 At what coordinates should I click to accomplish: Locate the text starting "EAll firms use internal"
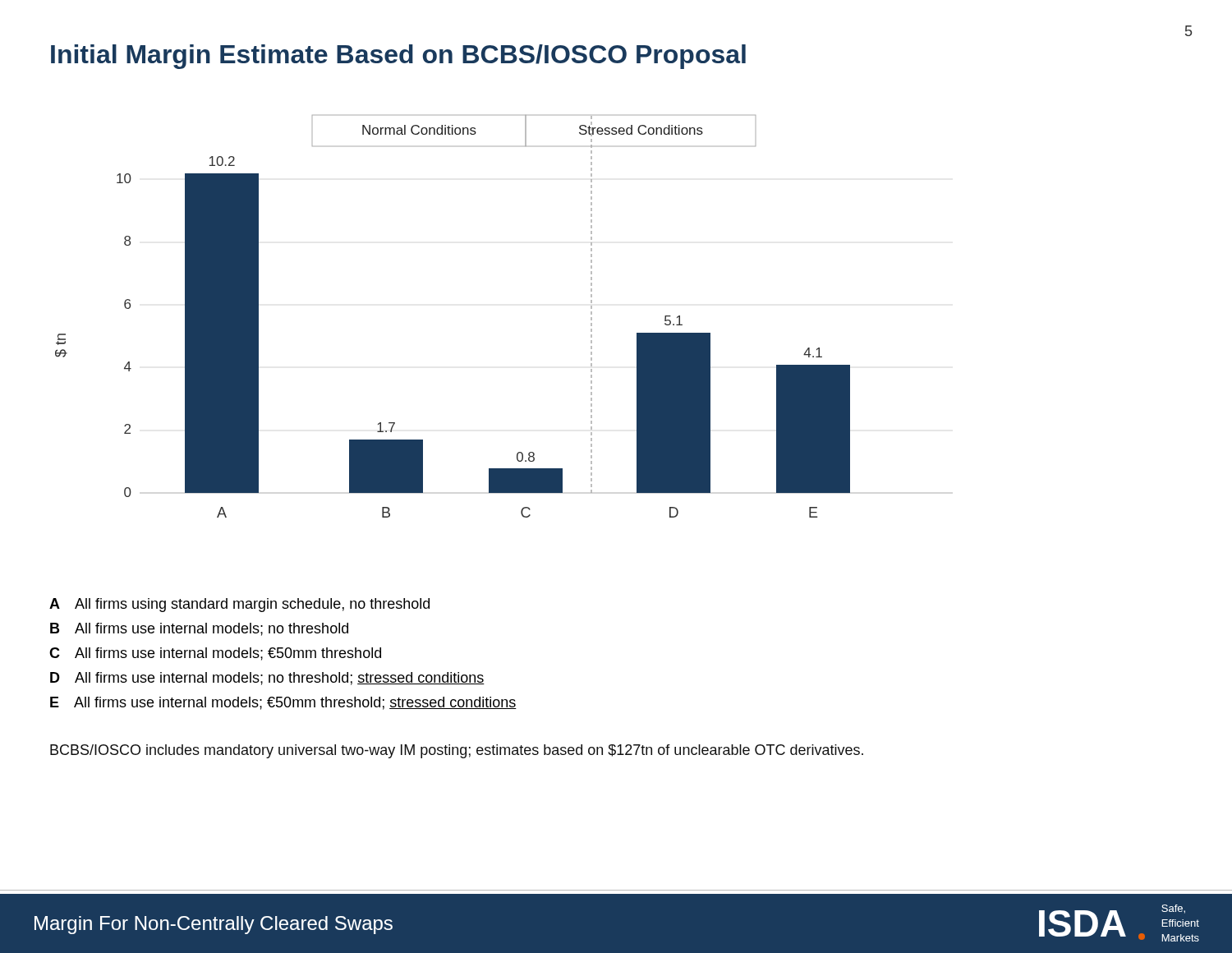click(x=283, y=702)
